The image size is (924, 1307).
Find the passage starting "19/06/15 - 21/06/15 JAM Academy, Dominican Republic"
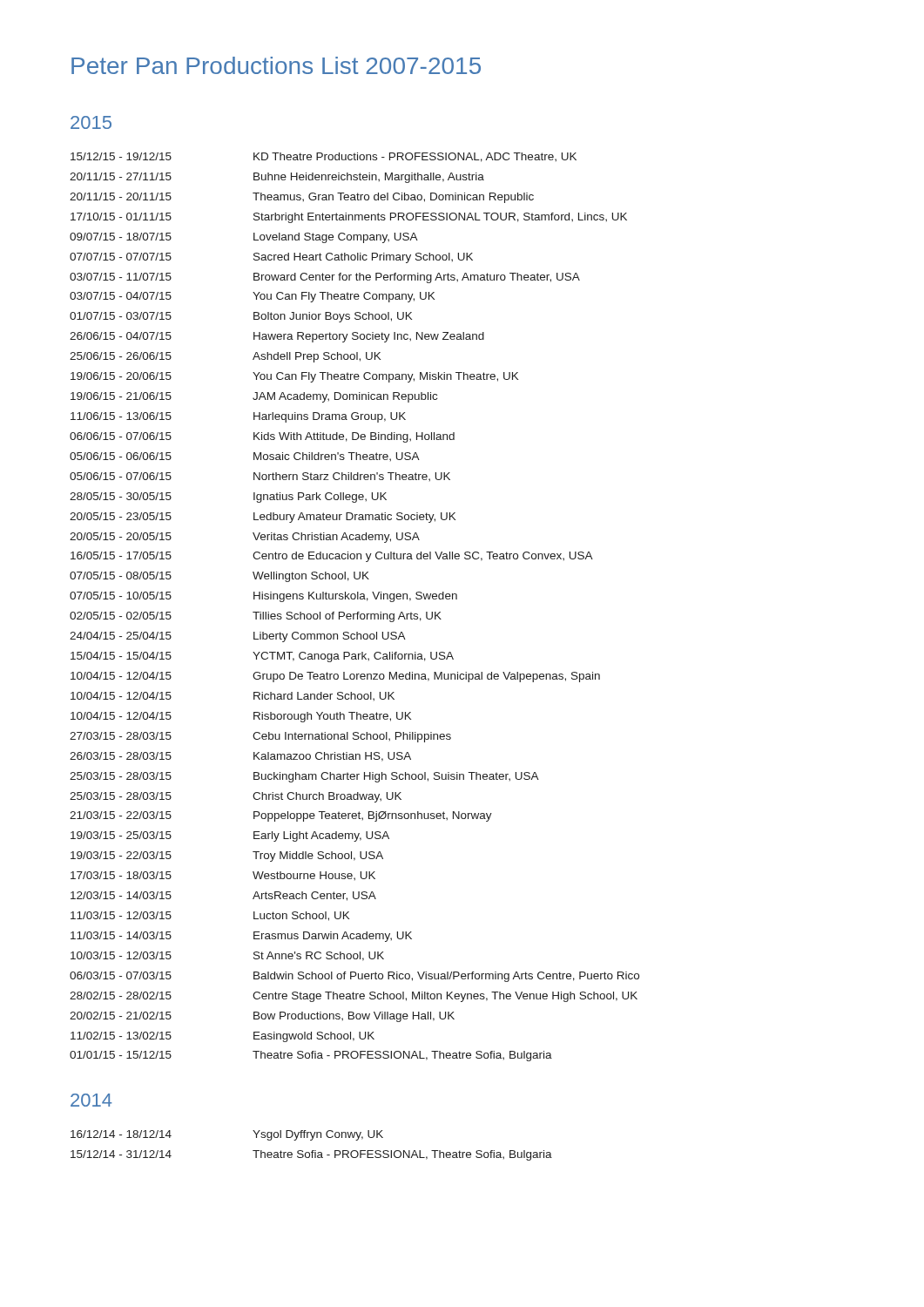point(254,397)
